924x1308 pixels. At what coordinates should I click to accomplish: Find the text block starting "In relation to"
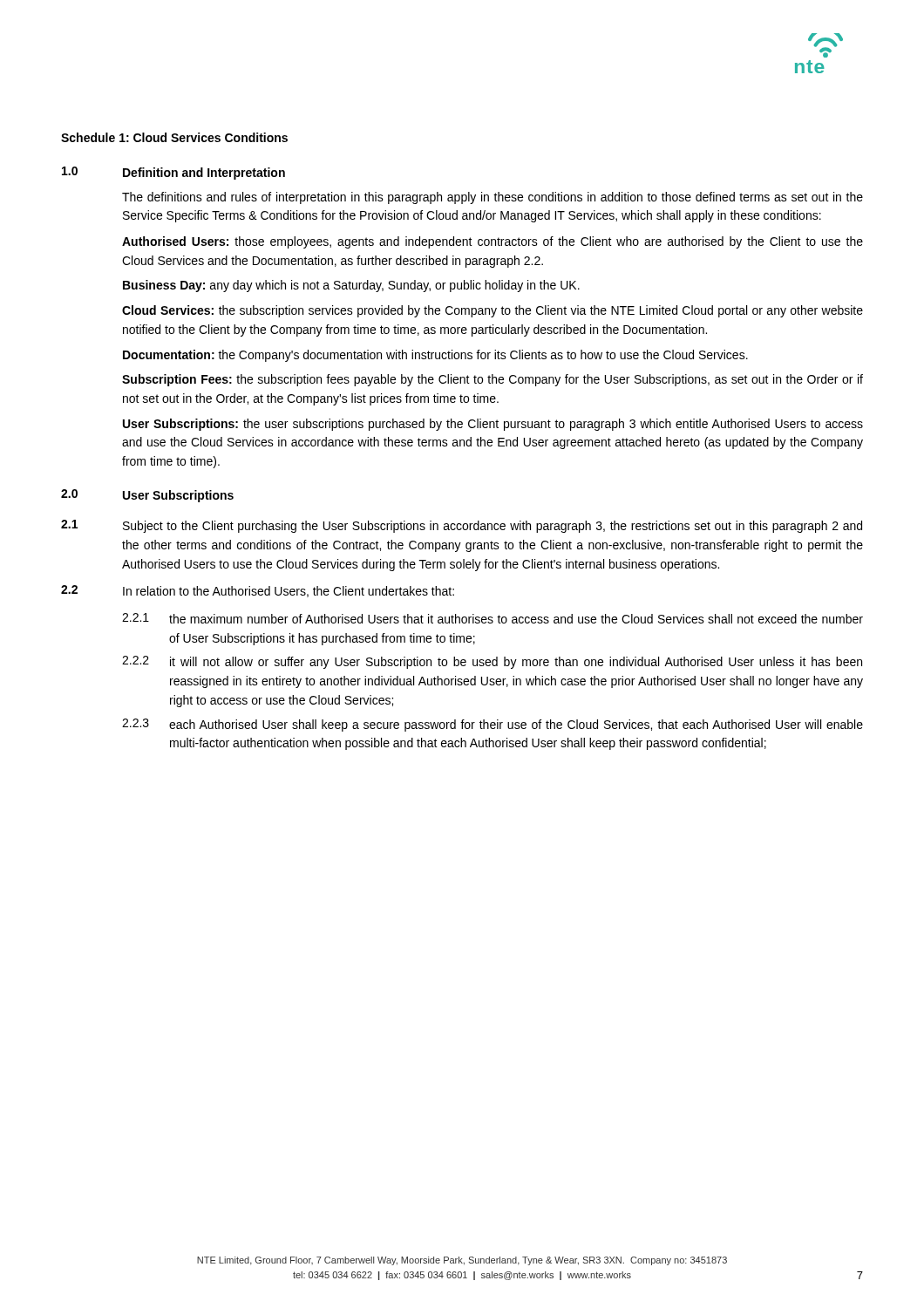point(289,592)
